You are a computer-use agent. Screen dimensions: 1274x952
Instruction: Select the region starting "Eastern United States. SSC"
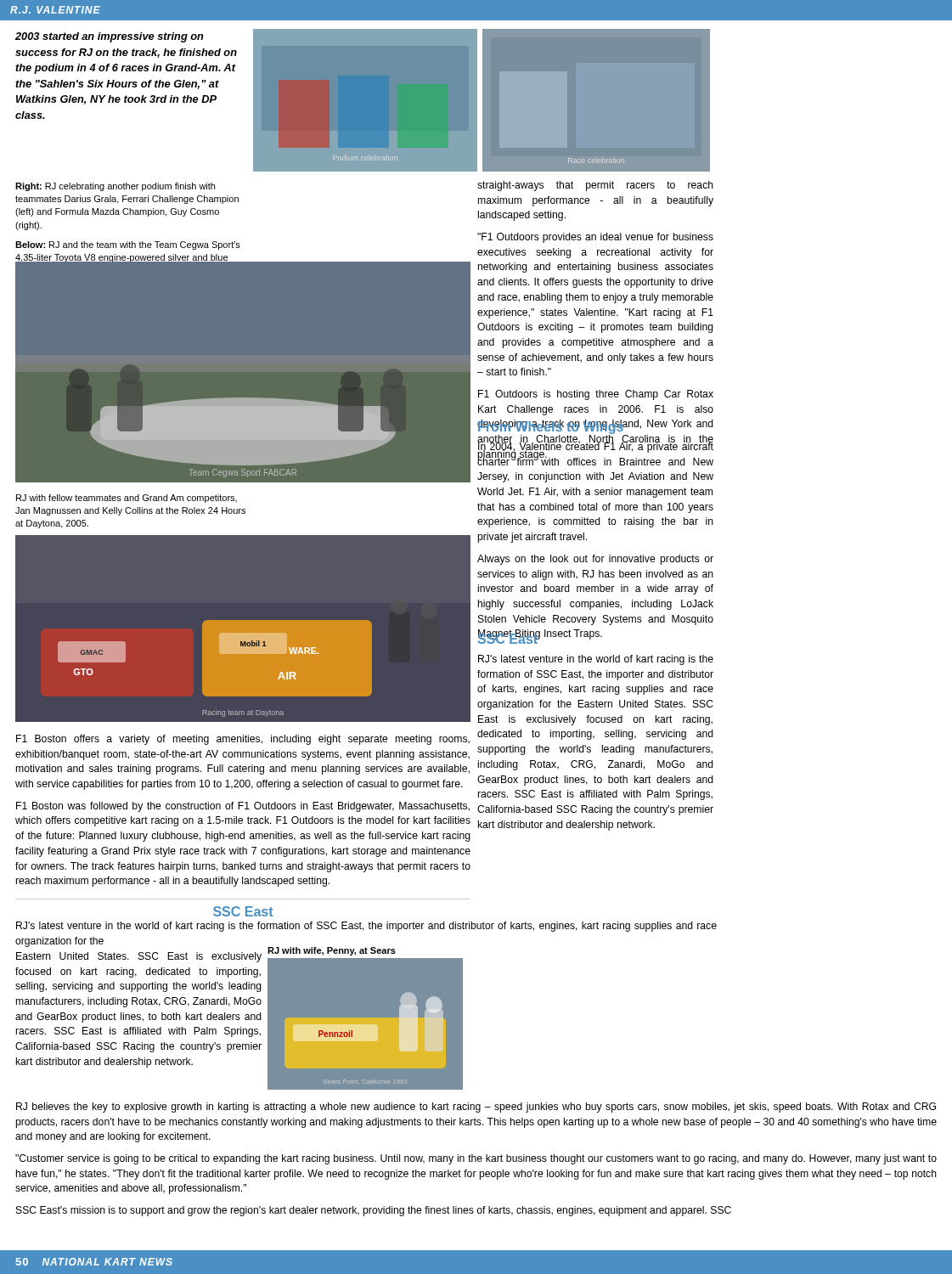138,1010
